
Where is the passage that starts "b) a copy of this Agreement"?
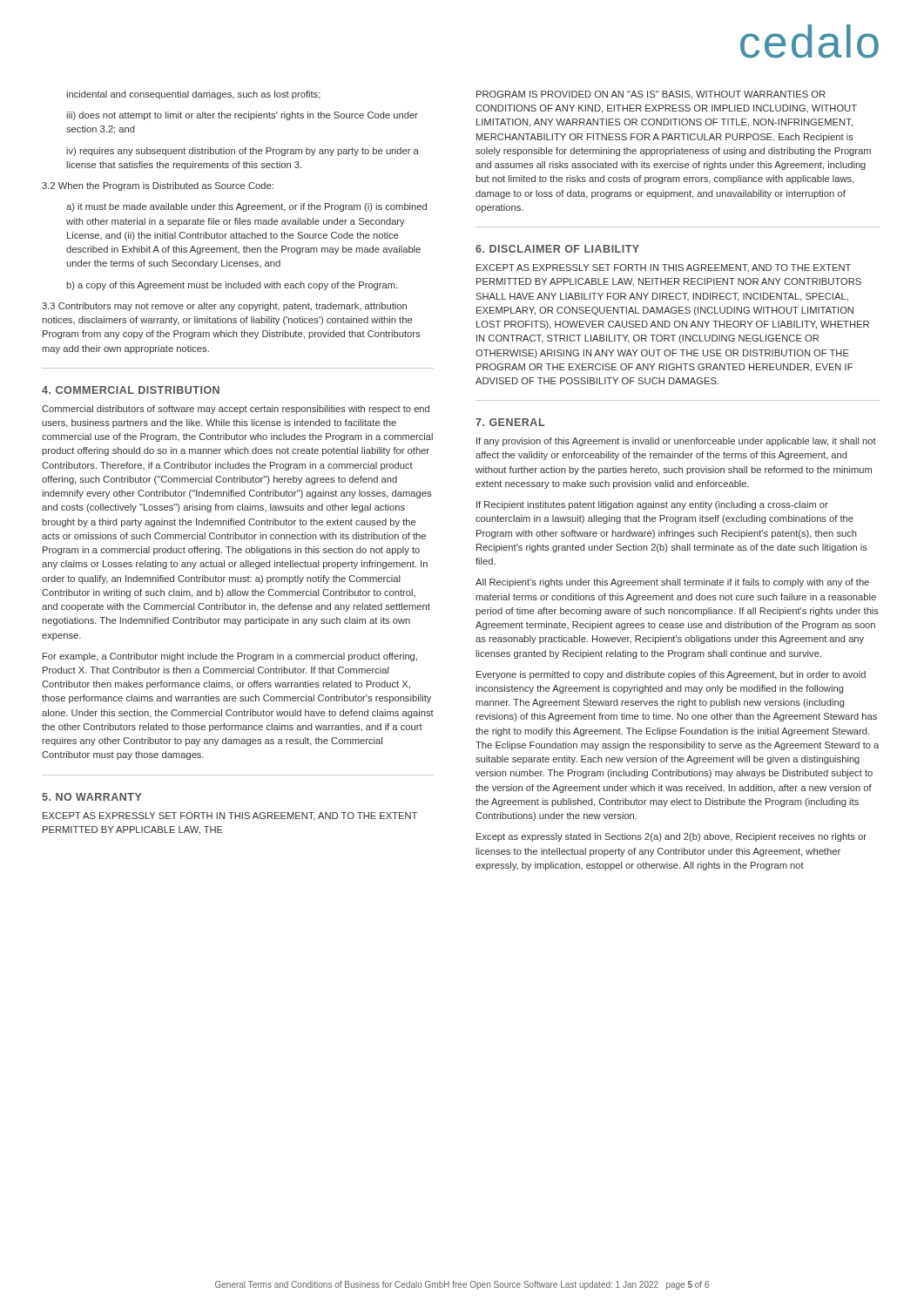click(232, 285)
